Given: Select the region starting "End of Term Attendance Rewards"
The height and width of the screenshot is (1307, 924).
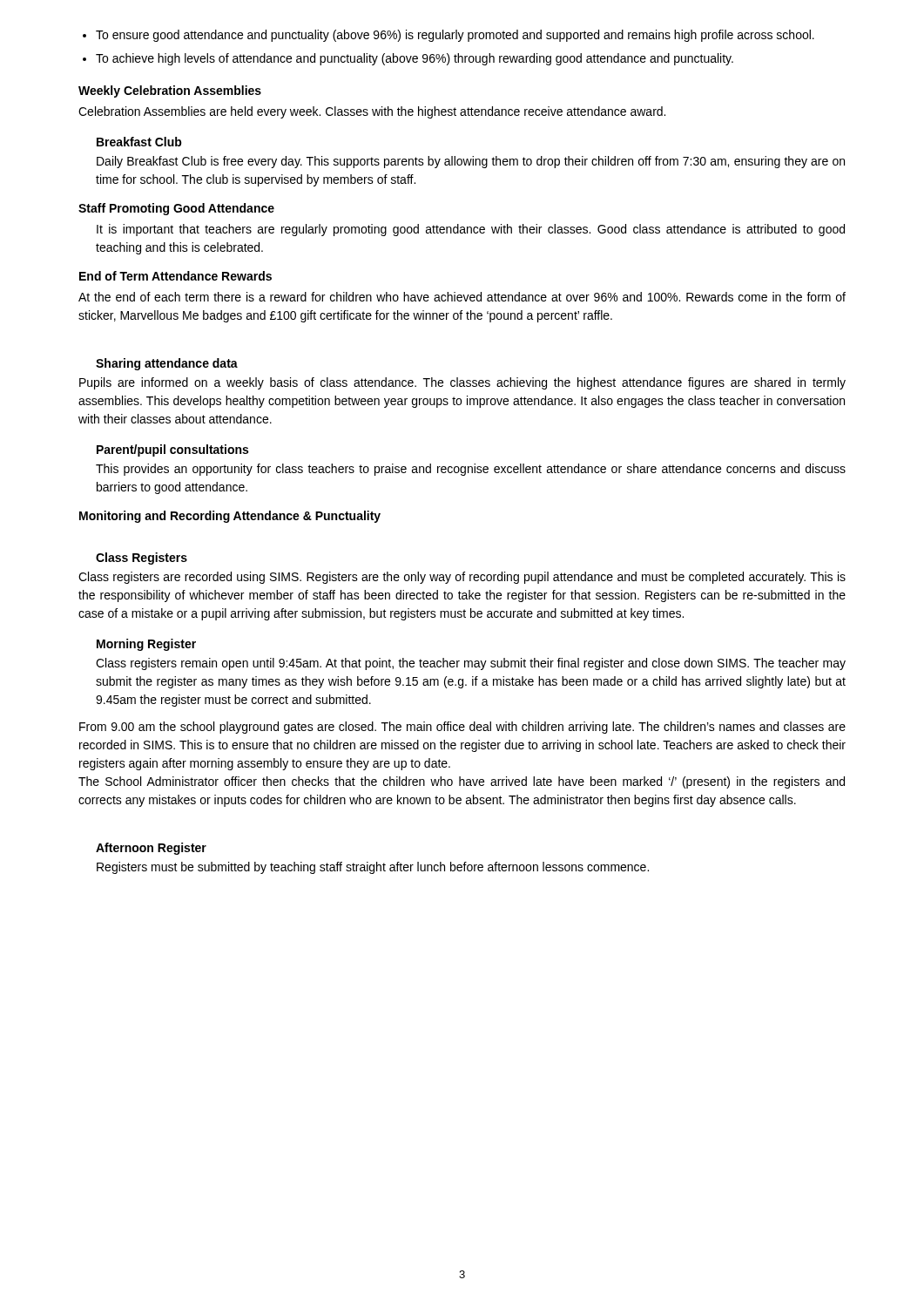Looking at the screenshot, I should (x=175, y=276).
